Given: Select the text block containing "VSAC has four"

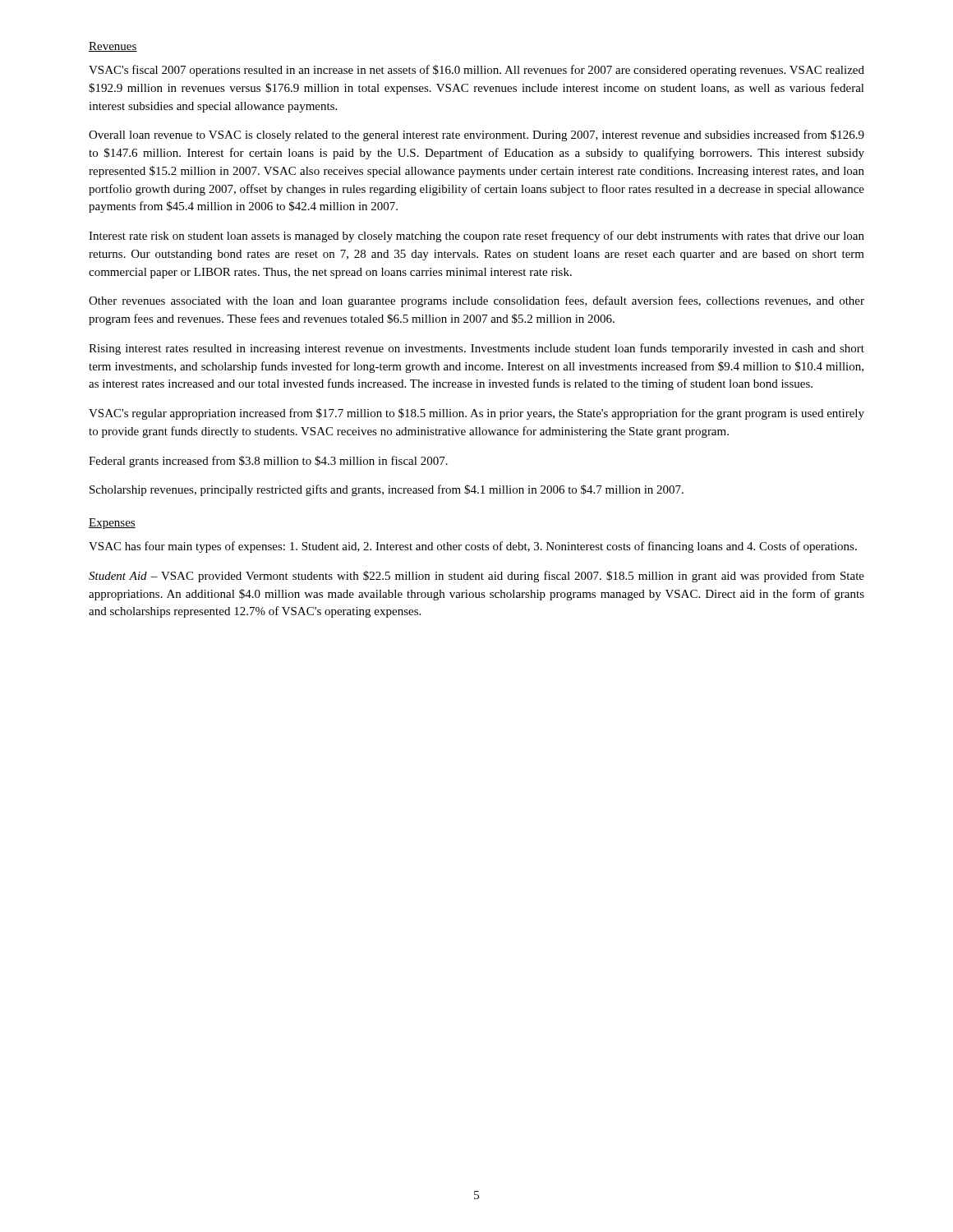Looking at the screenshot, I should 476,547.
